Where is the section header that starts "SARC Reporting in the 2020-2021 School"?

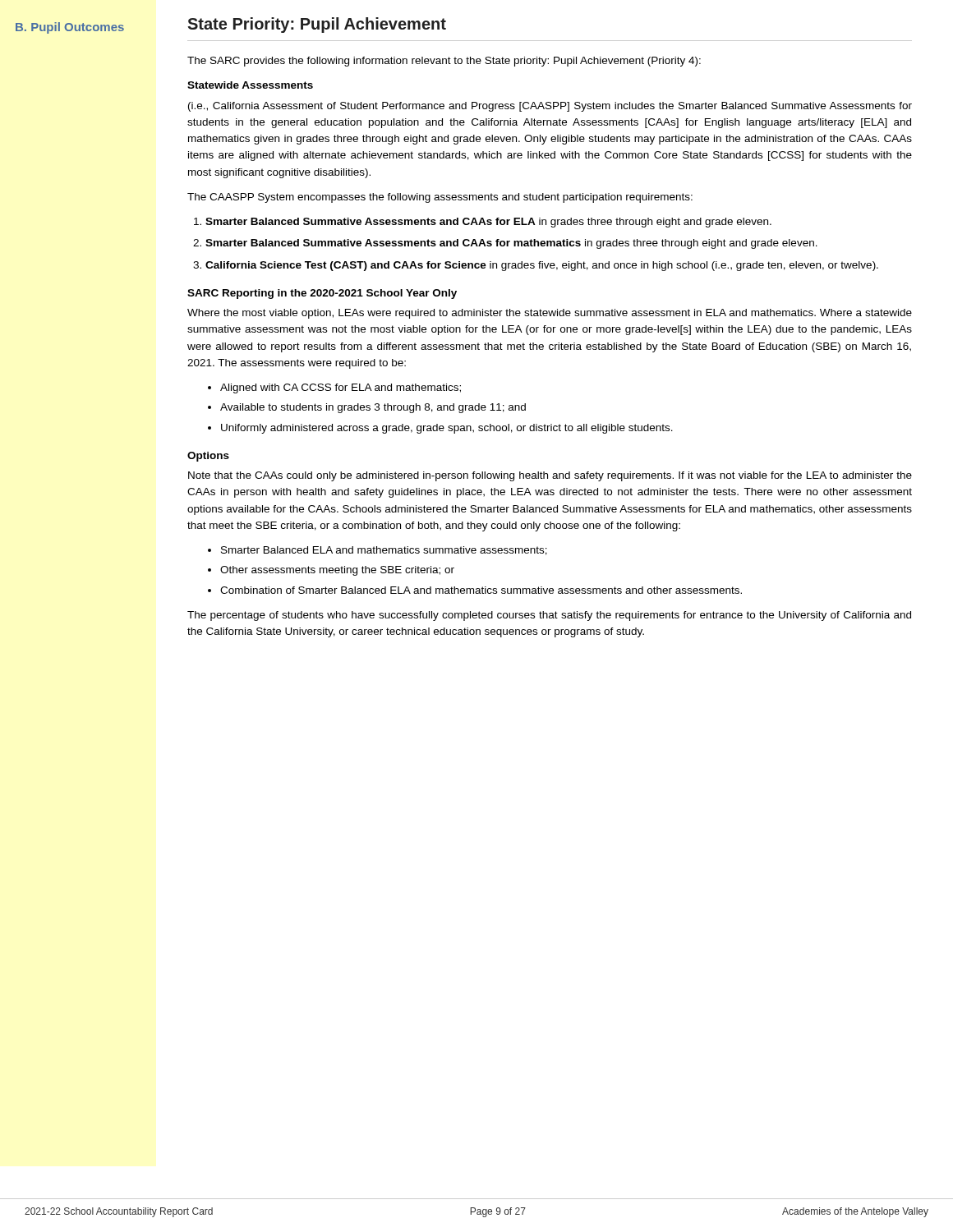coord(322,294)
